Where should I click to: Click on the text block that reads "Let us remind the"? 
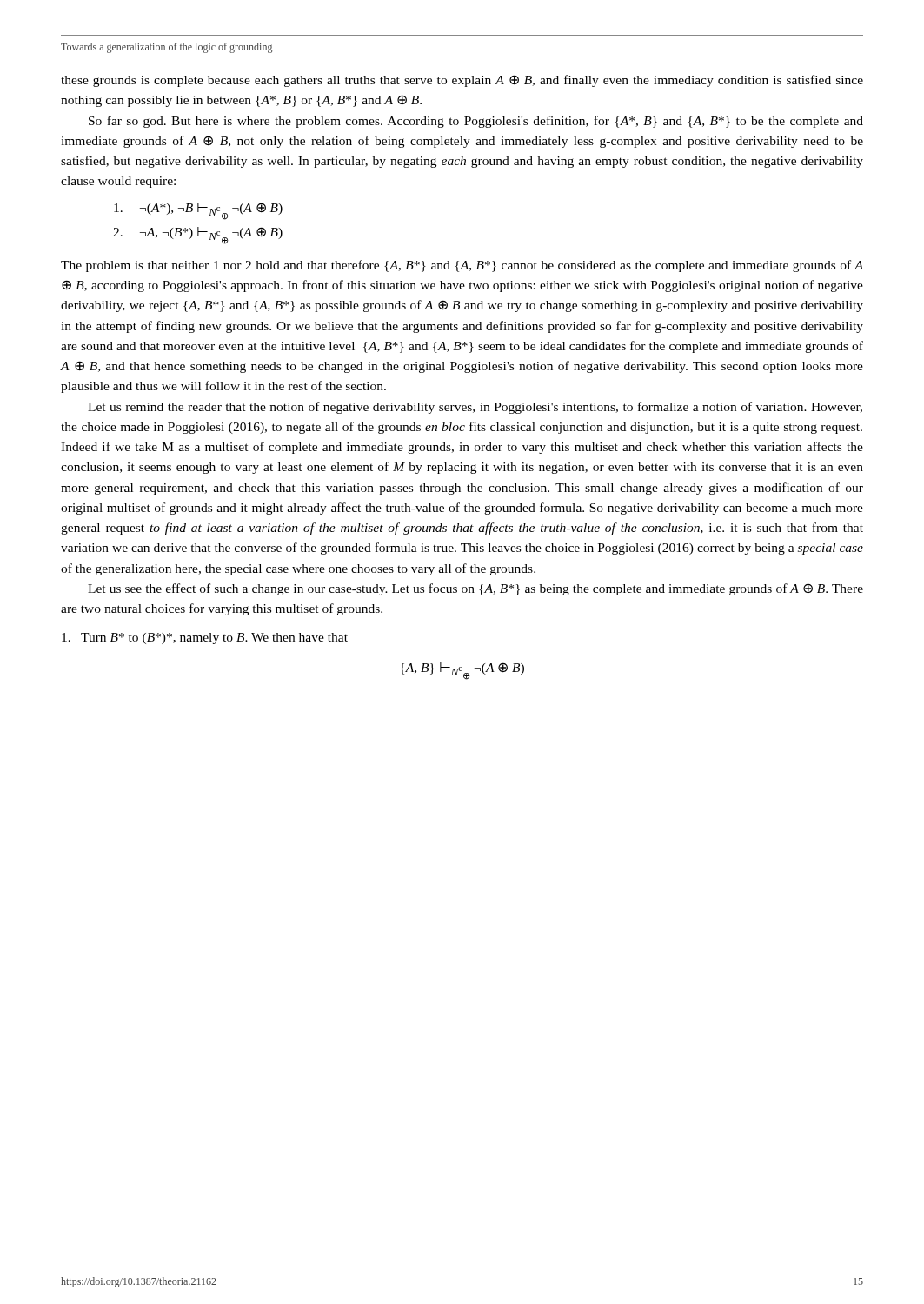coord(462,487)
